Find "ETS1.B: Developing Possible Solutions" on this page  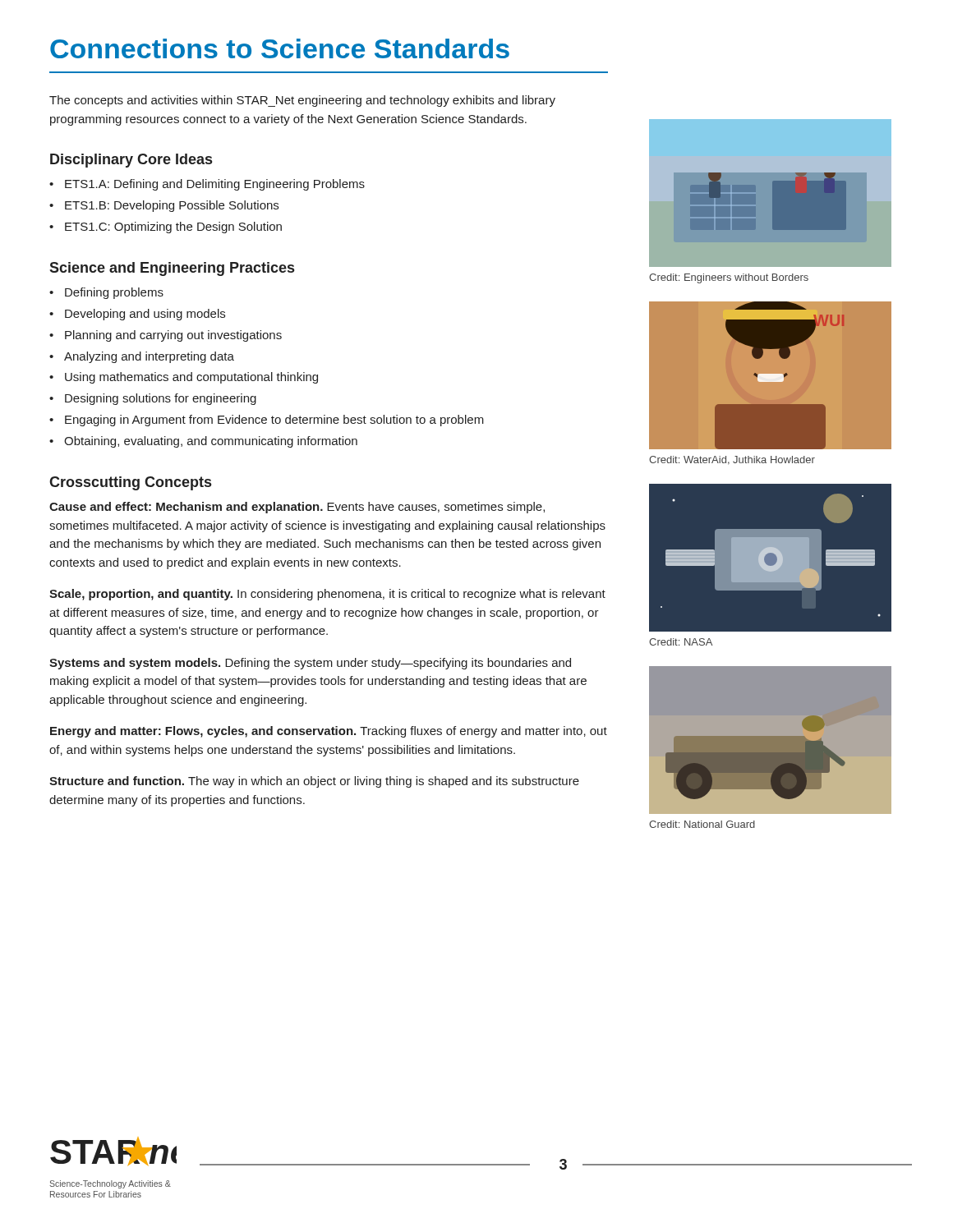tap(172, 205)
